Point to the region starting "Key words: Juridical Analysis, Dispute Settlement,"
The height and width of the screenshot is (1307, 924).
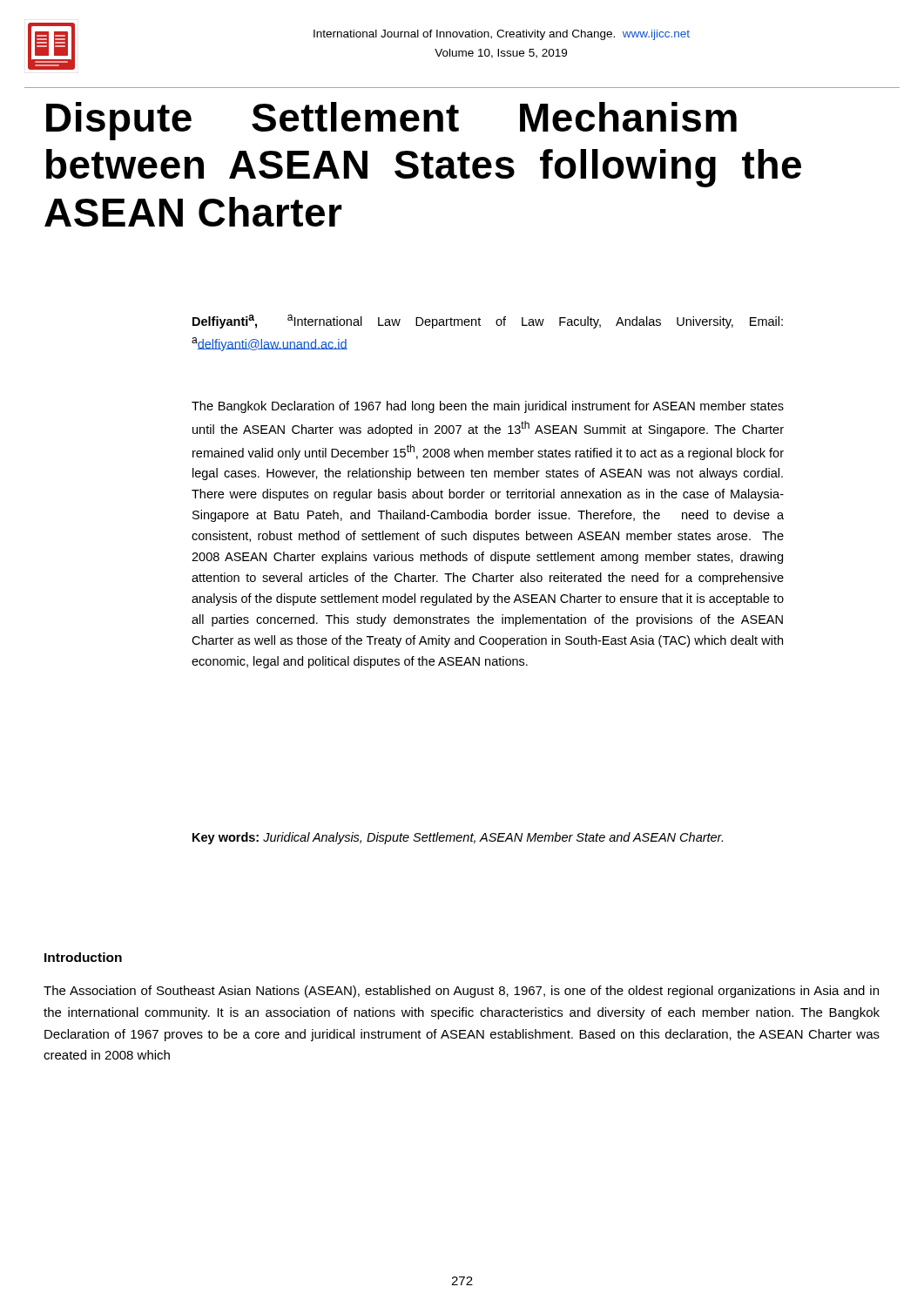click(458, 837)
